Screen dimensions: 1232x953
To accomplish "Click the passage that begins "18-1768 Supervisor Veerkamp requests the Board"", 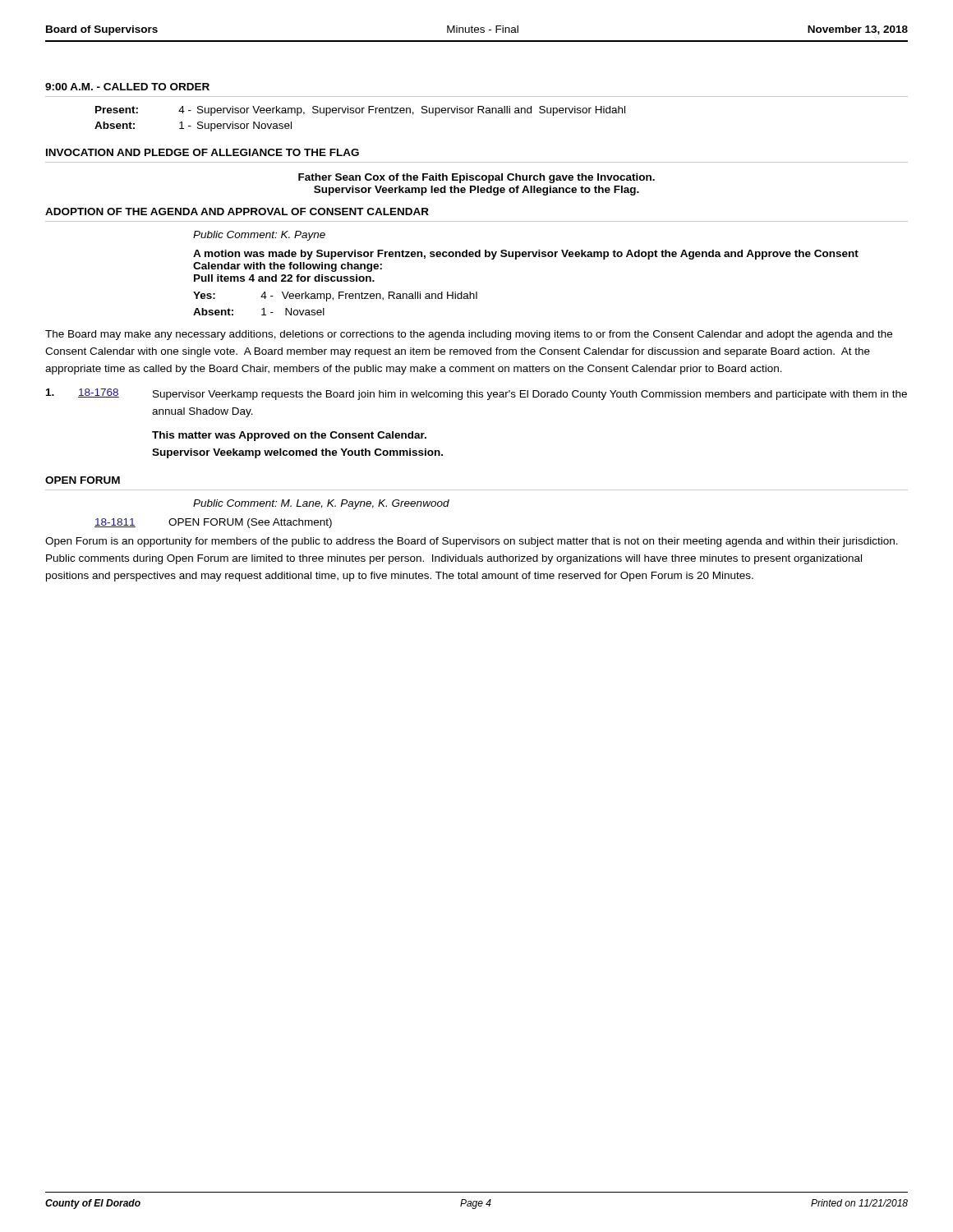I will tap(476, 394).
